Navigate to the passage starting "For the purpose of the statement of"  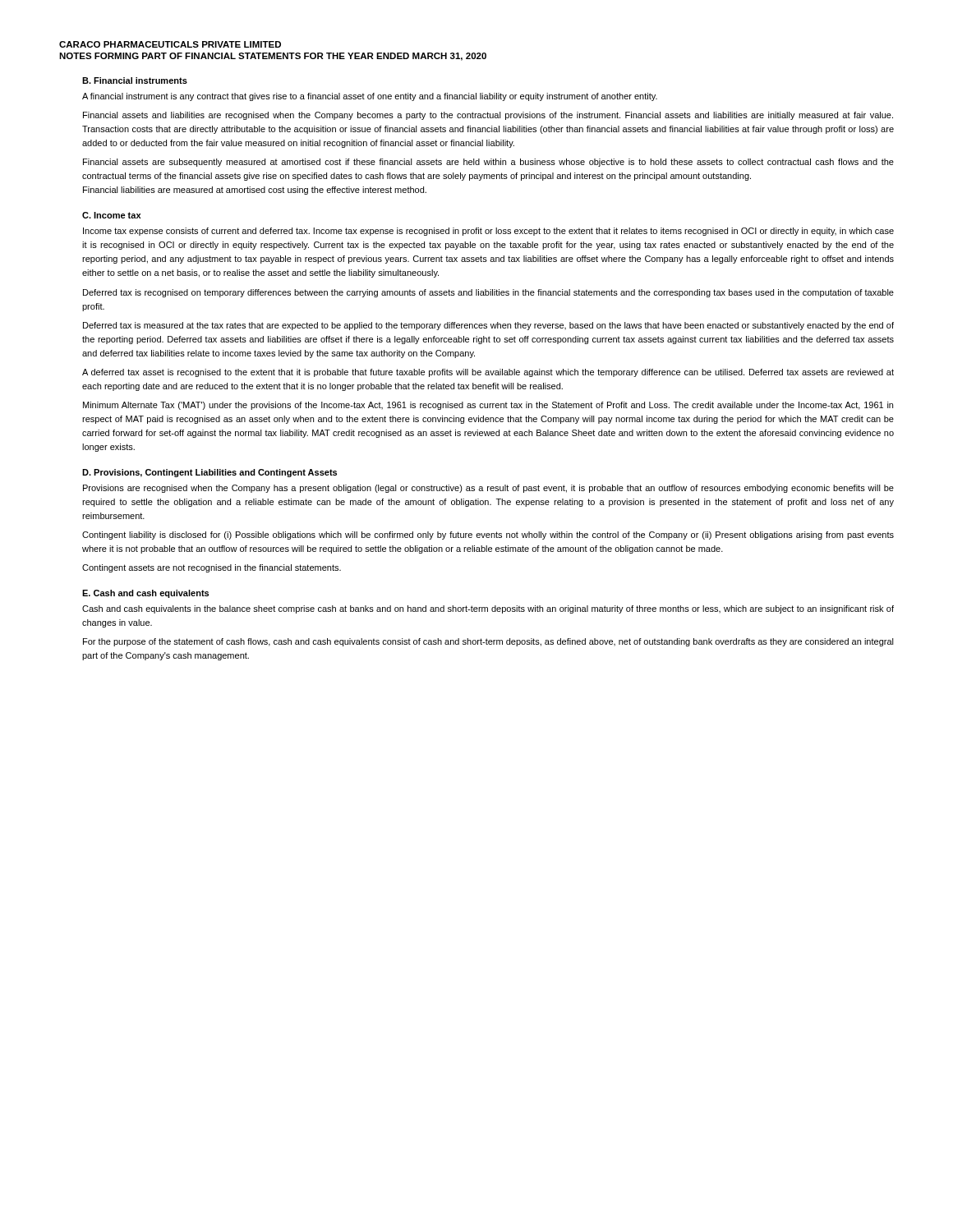(488, 649)
